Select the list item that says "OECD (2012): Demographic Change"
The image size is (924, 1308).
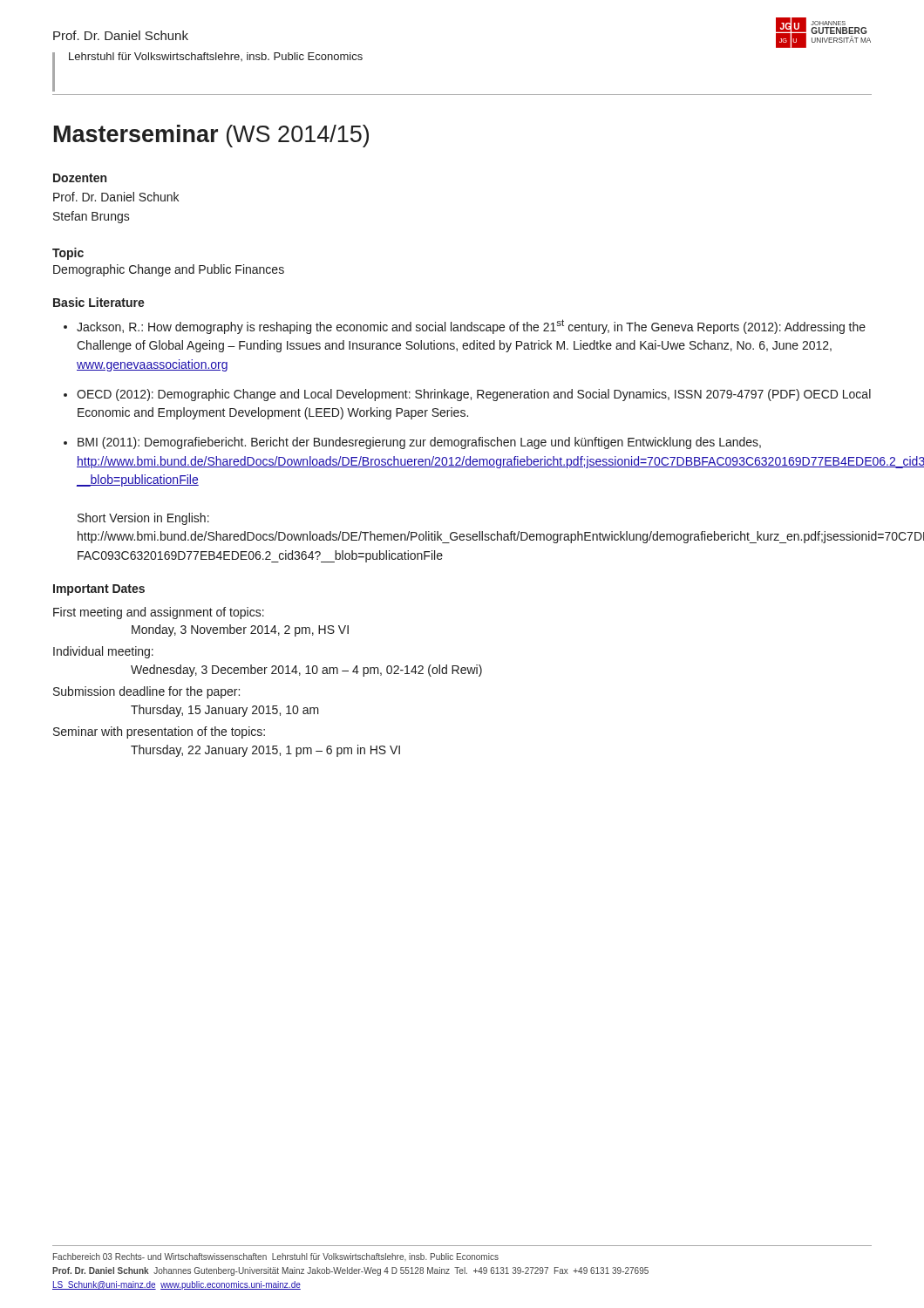pyautogui.click(x=474, y=403)
